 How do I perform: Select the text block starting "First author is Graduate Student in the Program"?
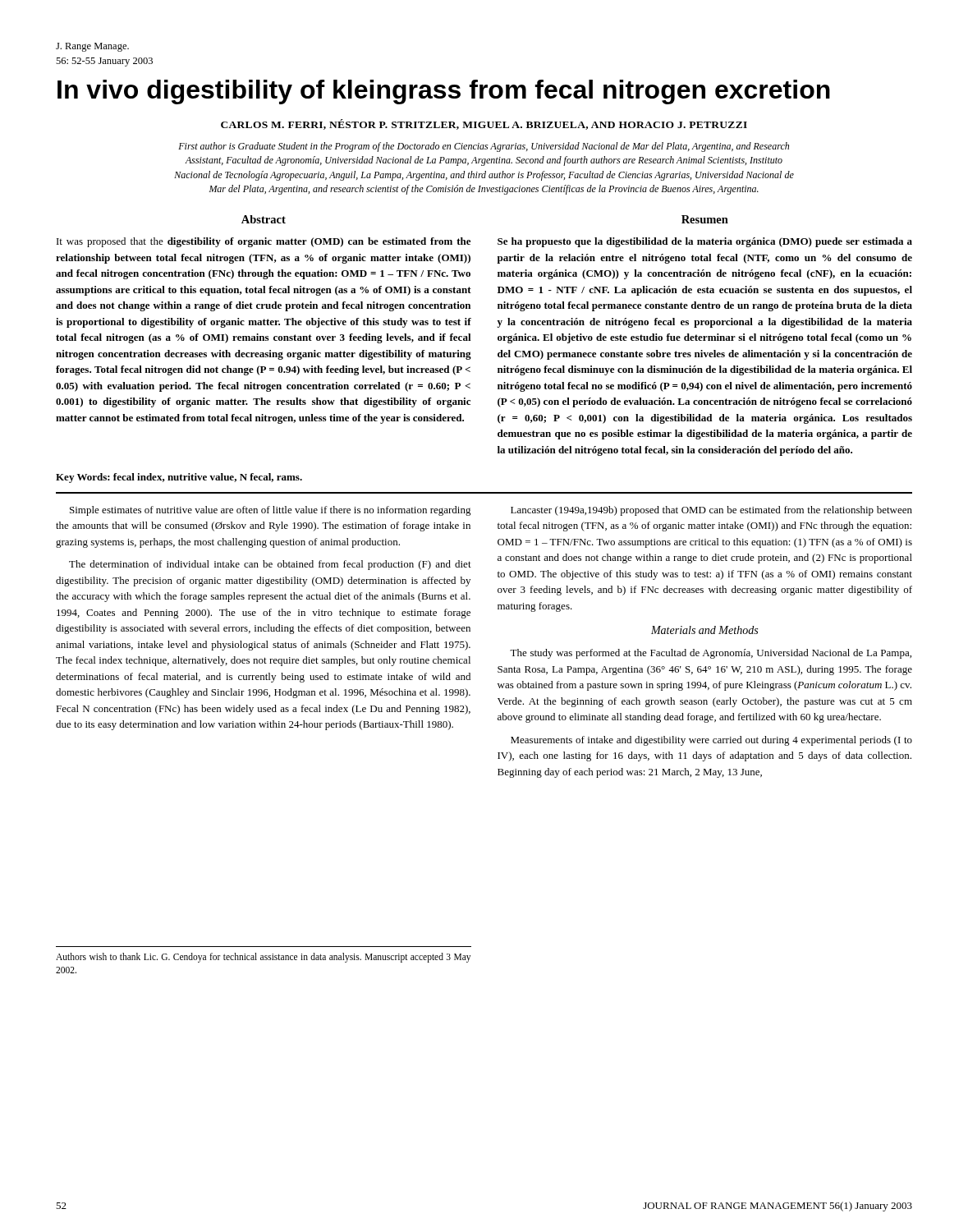(484, 167)
